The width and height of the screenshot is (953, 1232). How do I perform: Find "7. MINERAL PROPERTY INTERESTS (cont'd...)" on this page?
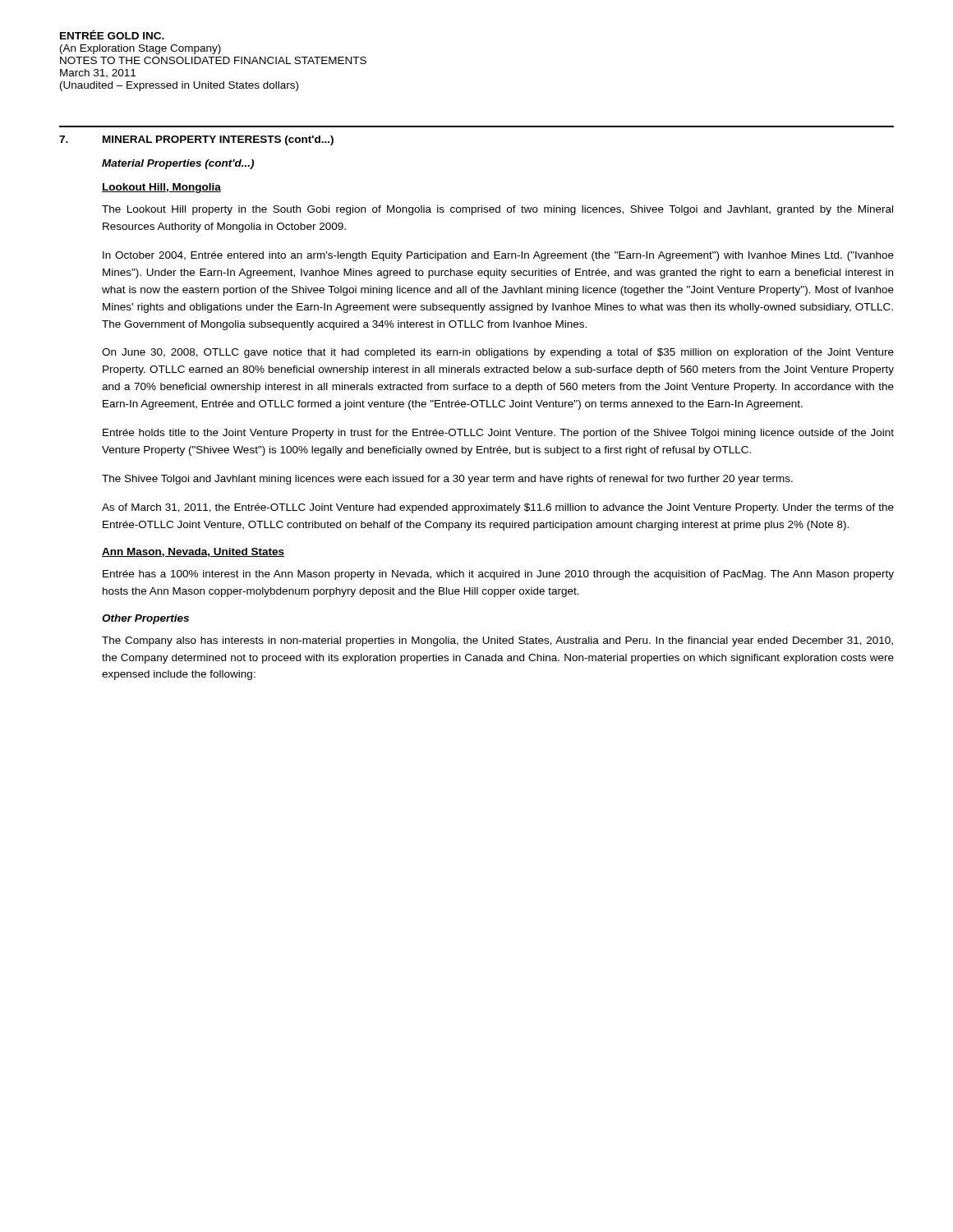coord(197,139)
